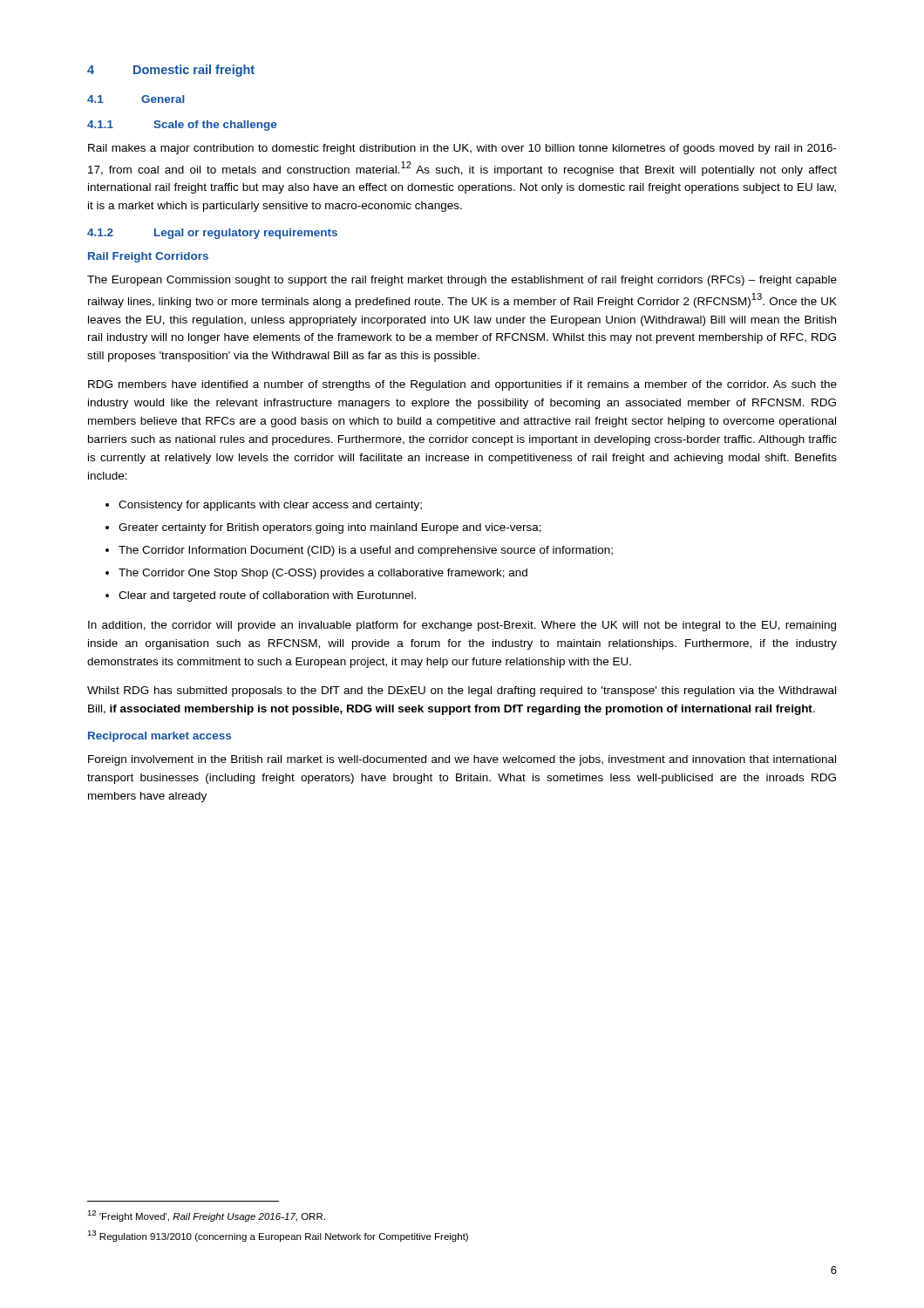Click on the section header containing "4.1.2 Legal or"
Screen dimensions: 1308x924
click(212, 234)
